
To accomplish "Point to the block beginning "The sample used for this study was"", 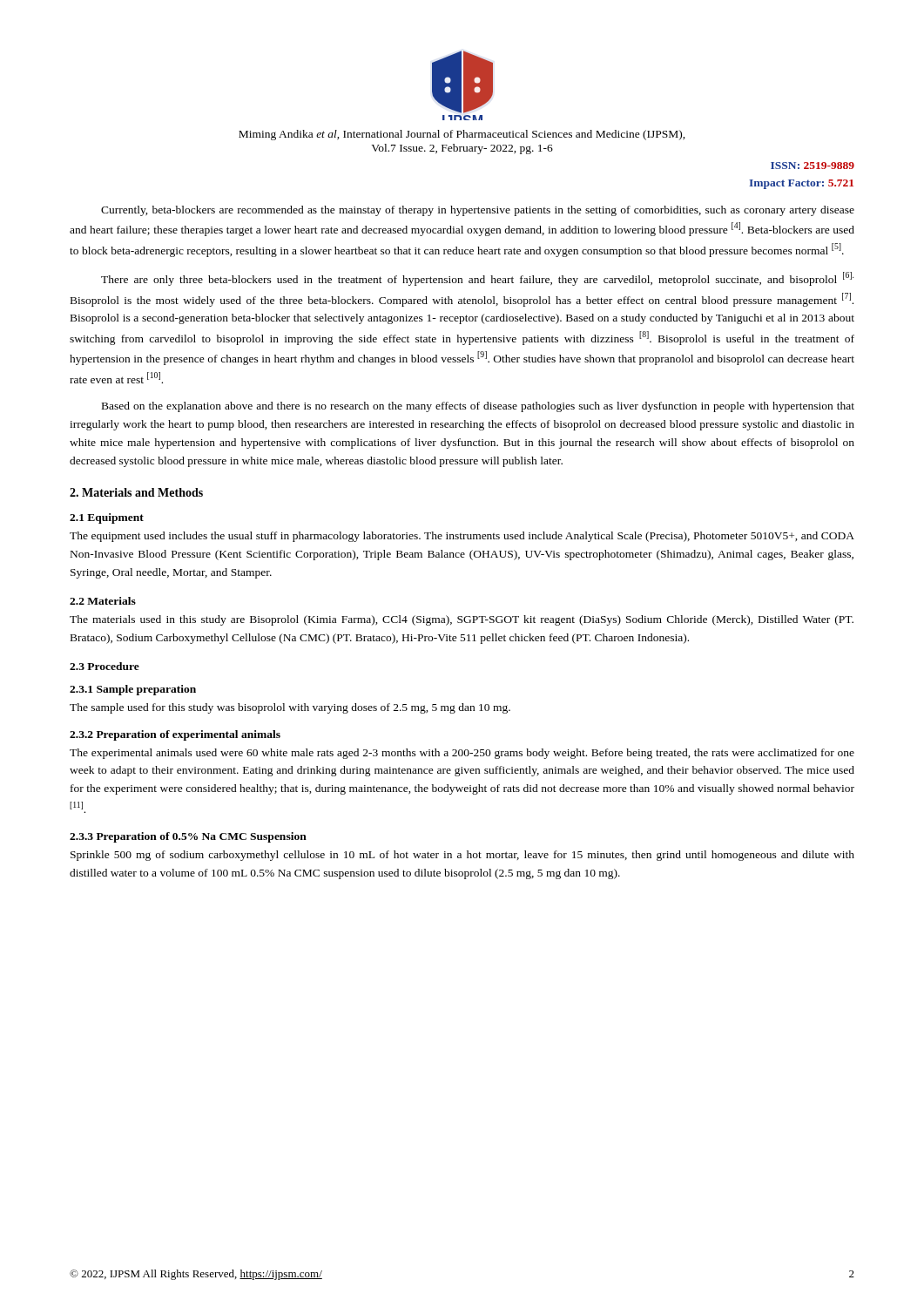I will [290, 707].
